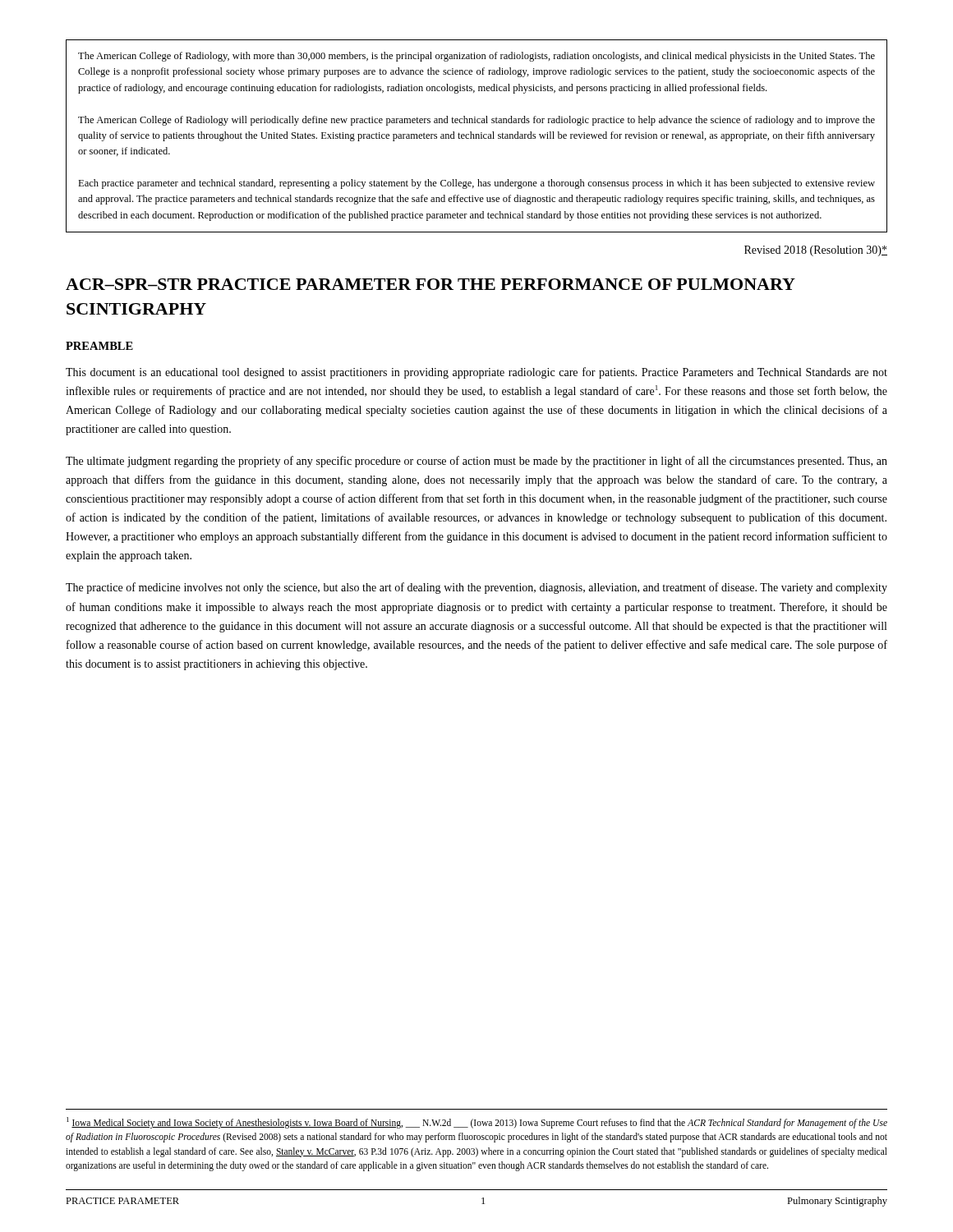This screenshot has width=953, height=1232.
Task: Navigate to the text block starting "The American College of Radiology,"
Action: click(x=476, y=135)
